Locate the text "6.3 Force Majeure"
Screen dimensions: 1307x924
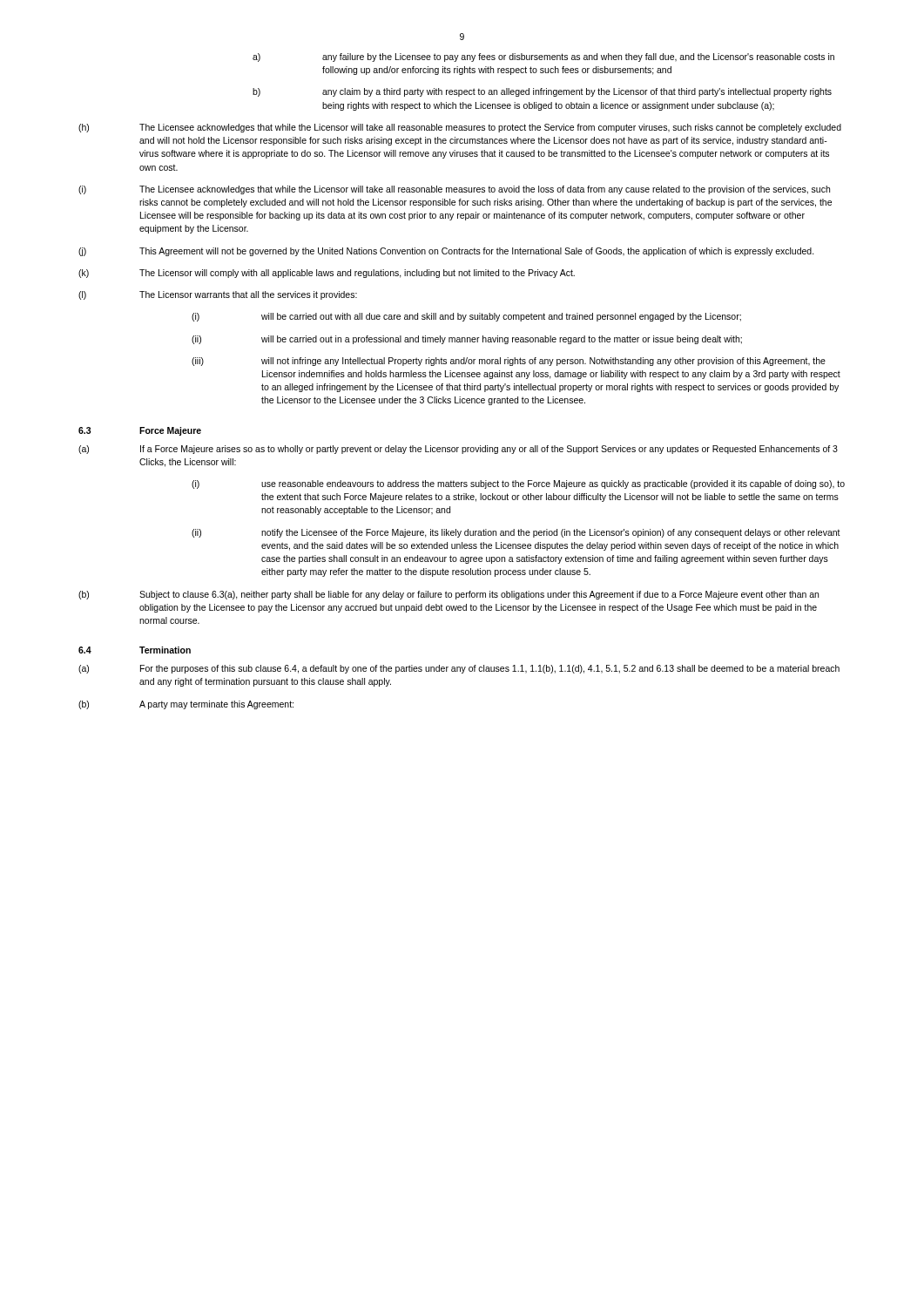click(140, 430)
